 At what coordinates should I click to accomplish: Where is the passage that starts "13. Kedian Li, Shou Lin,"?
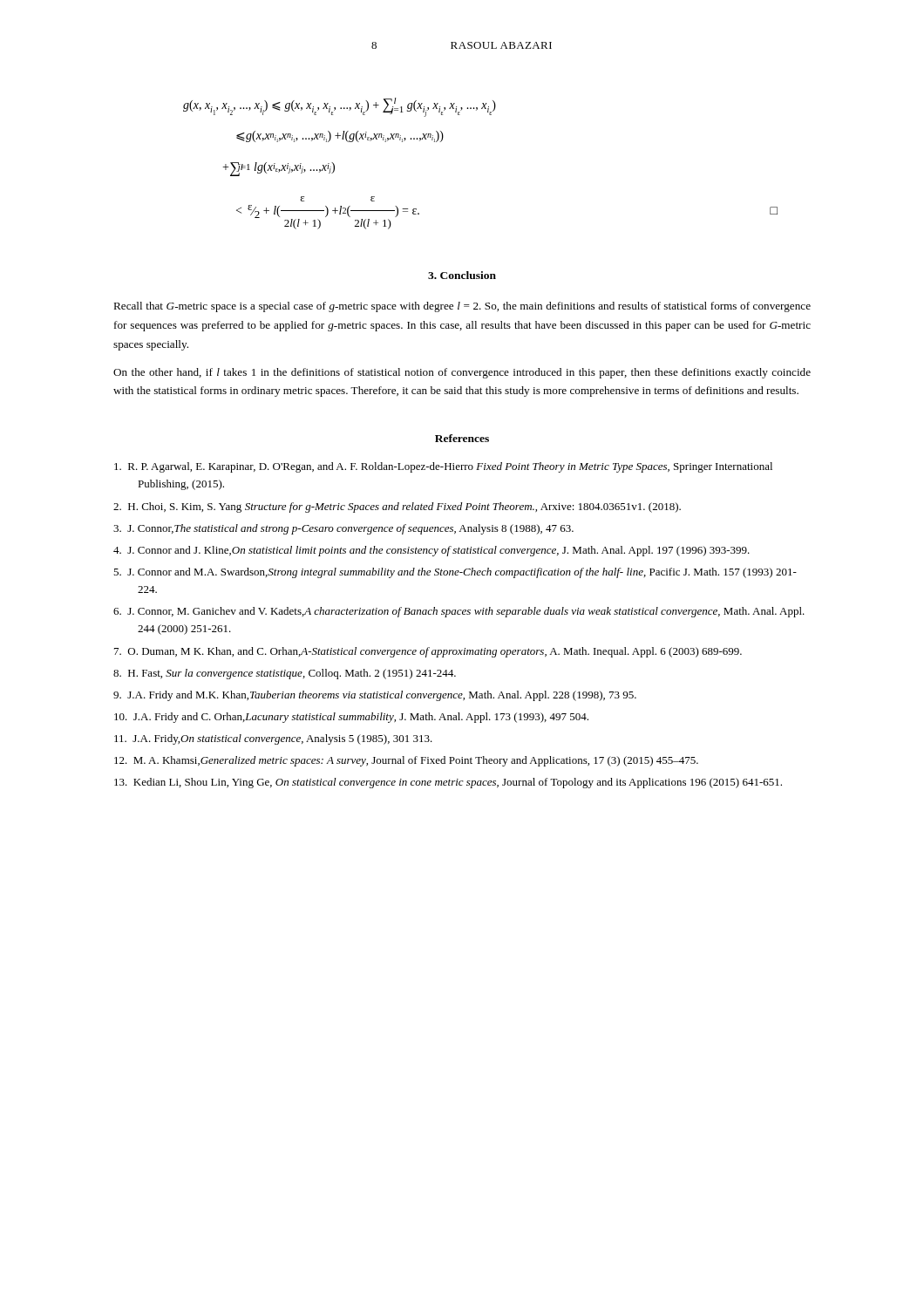pyautogui.click(x=448, y=782)
